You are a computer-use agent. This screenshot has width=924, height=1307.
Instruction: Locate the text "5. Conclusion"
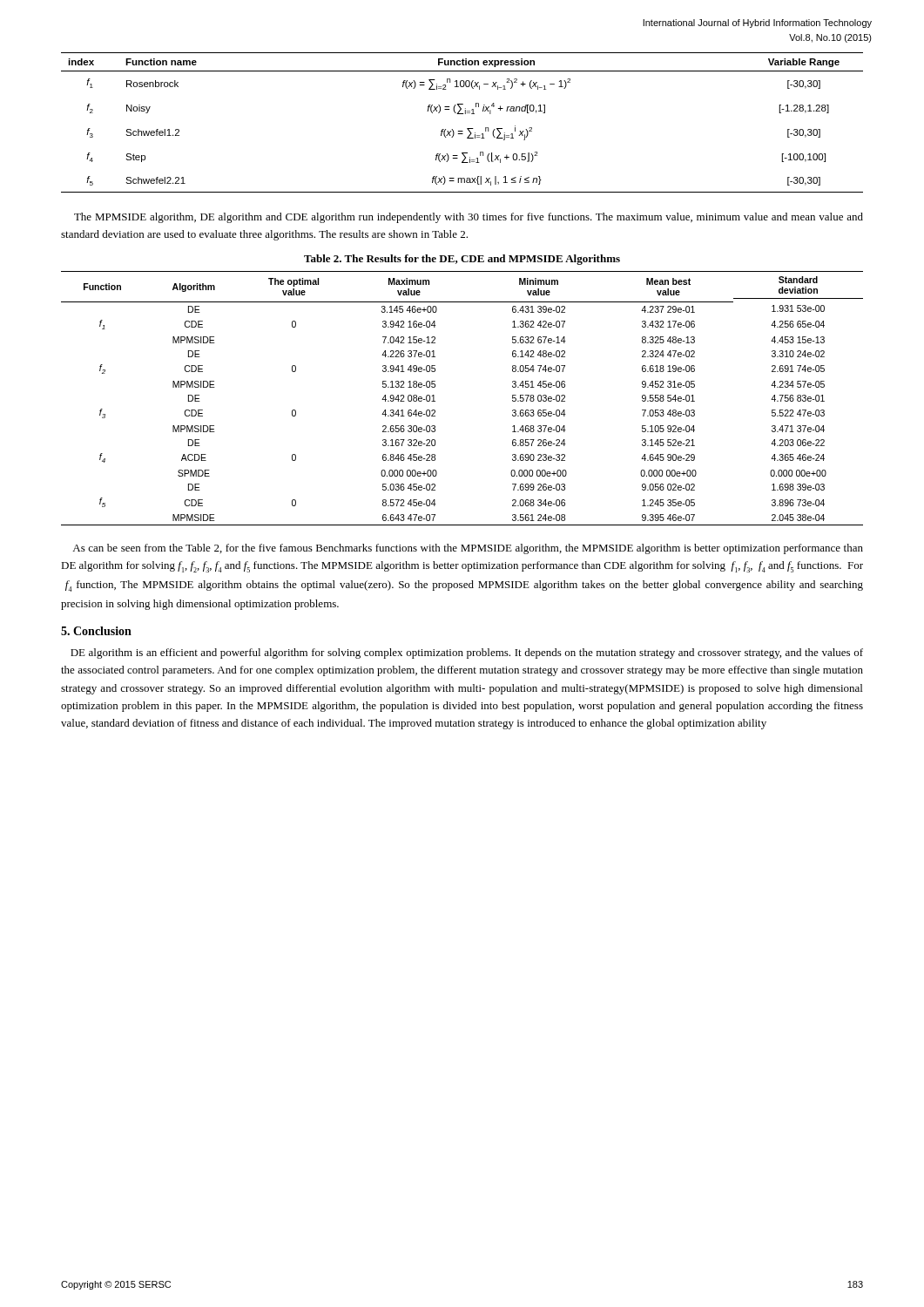point(96,632)
